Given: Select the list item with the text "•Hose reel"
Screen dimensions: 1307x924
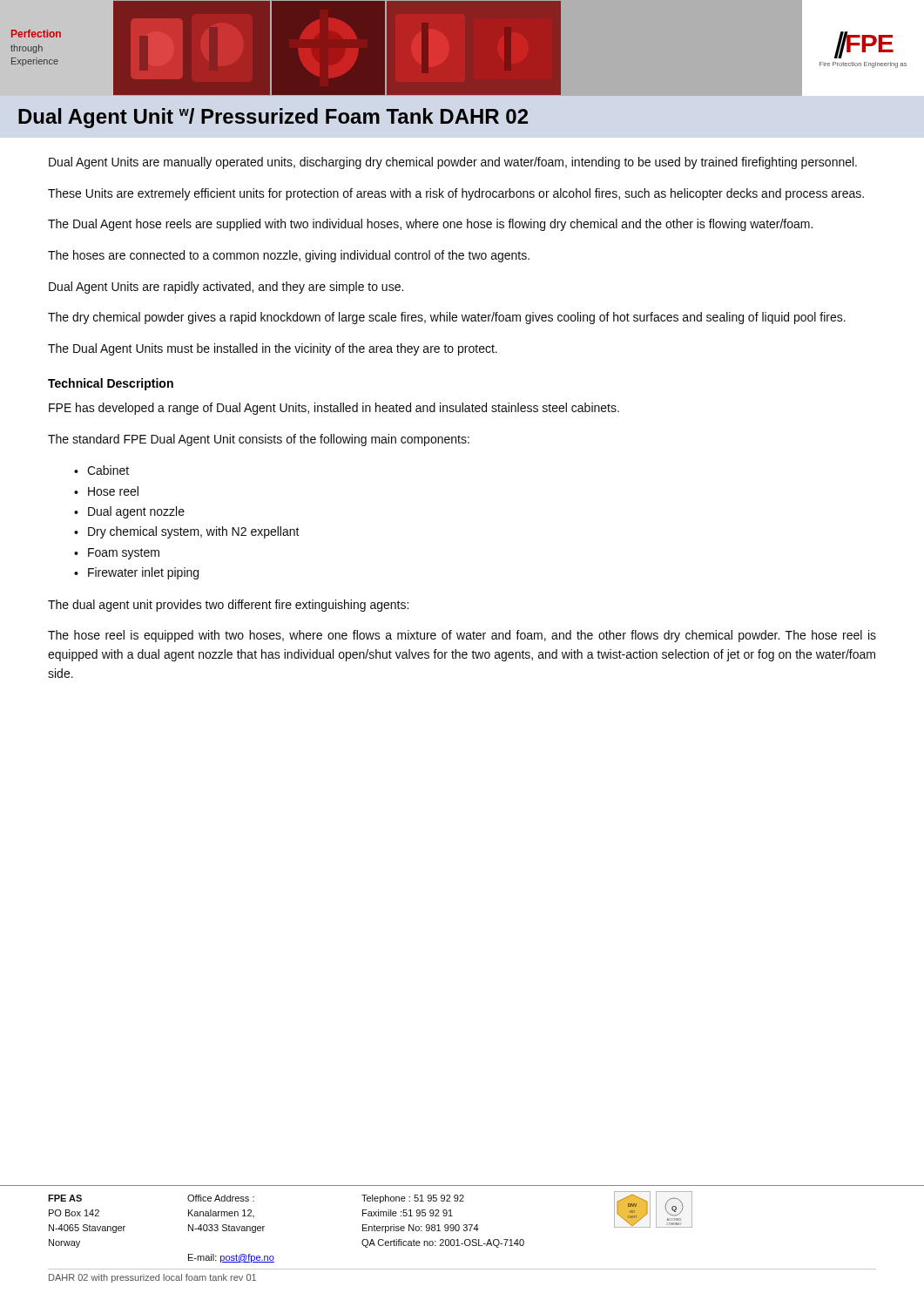Looking at the screenshot, I should coord(107,492).
